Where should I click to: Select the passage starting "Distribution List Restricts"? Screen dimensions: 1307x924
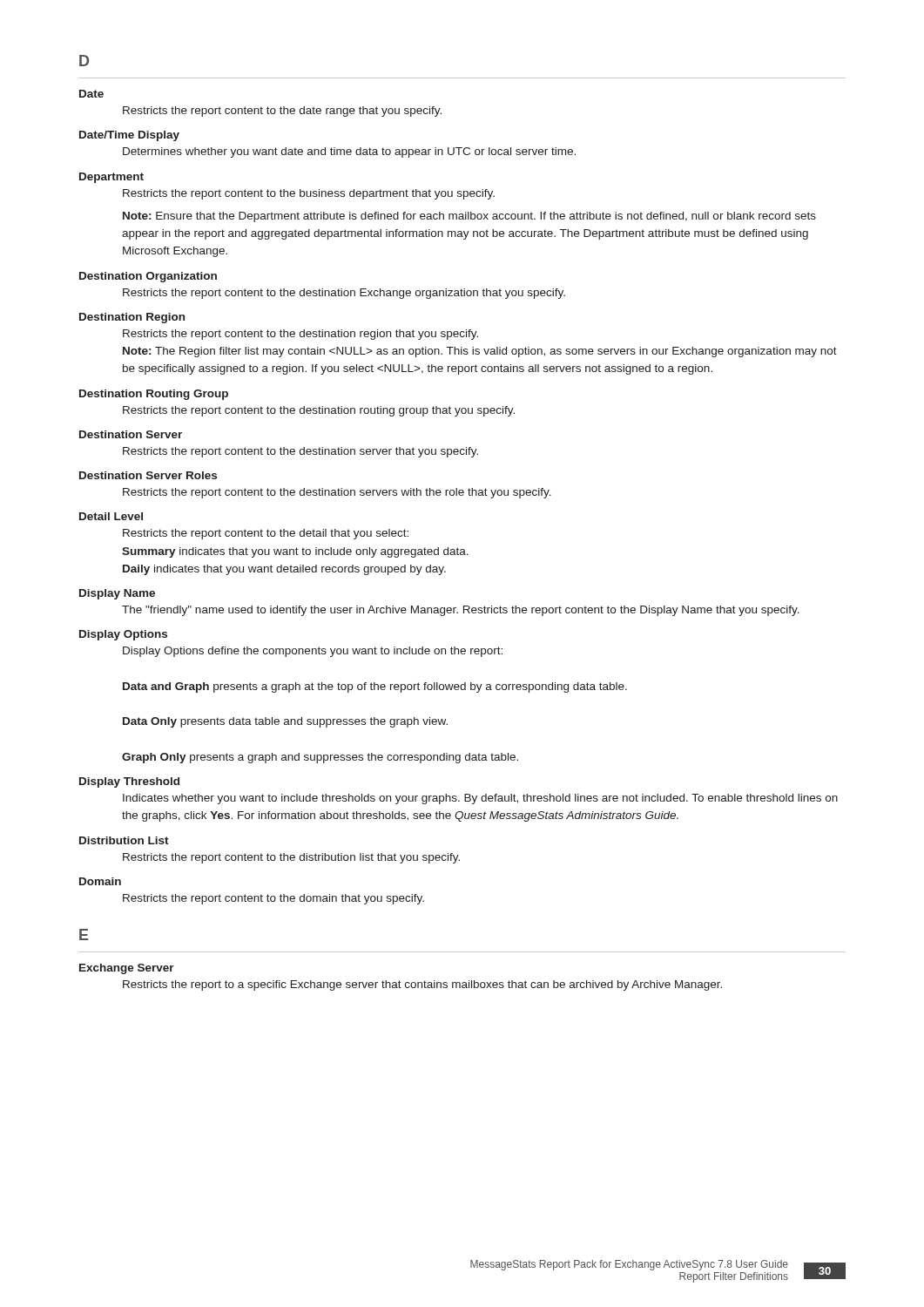pos(462,850)
